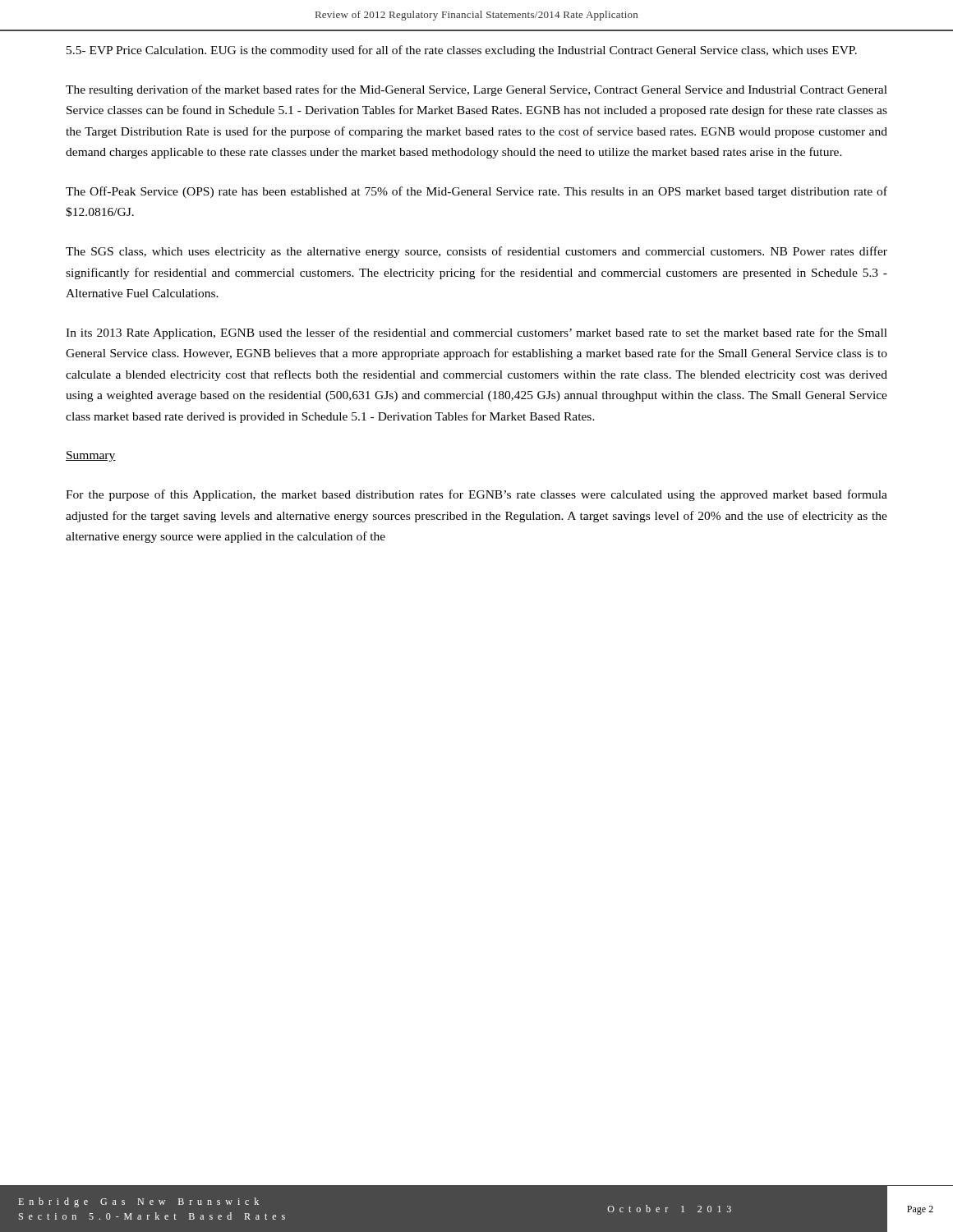Click the passage that begins "5- EVP Price Calculation."
The height and width of the screenshot is (1232, 953).
point(462,50)
